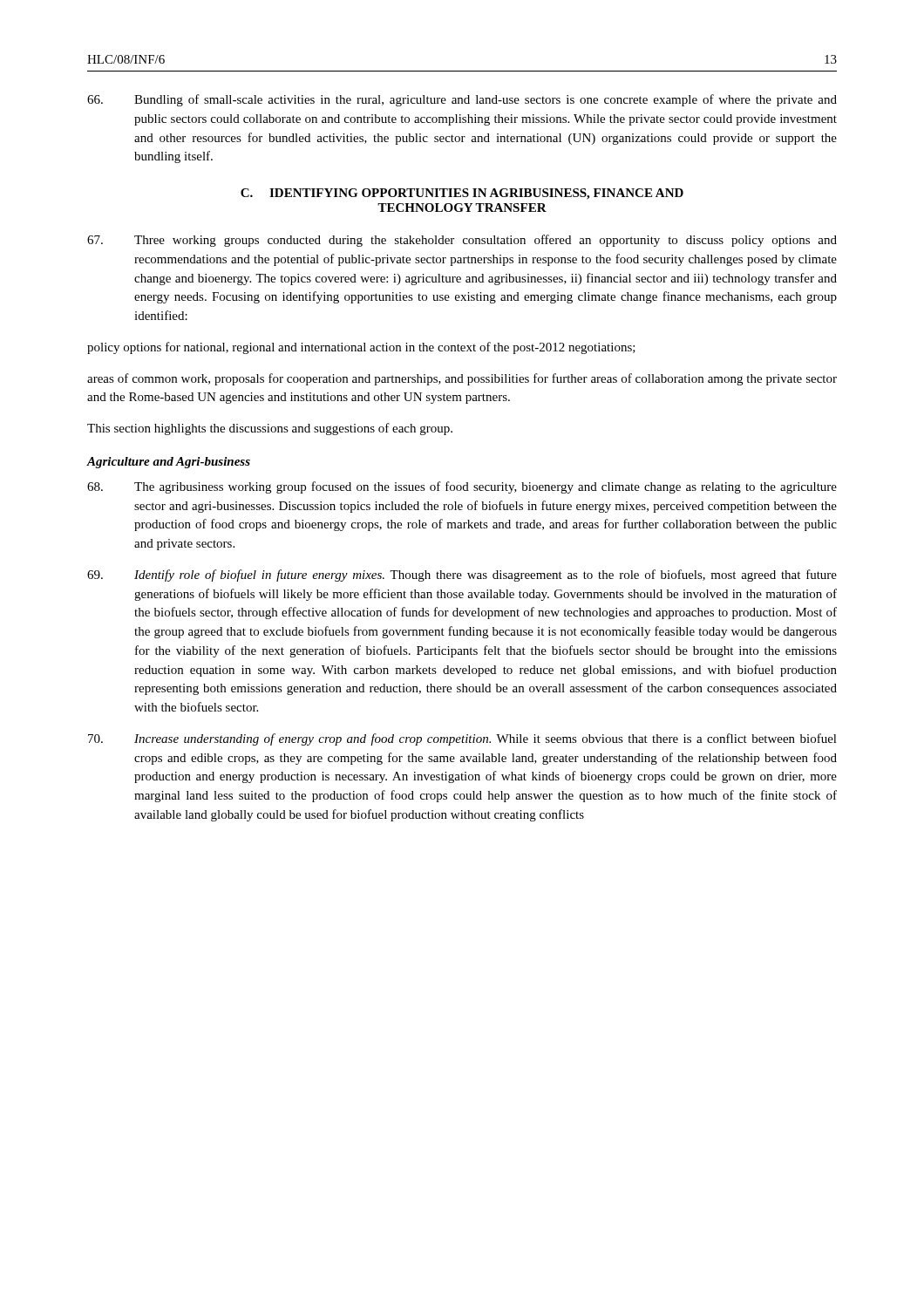Select the text starting "Agriculture and Agri-business"
Image resolution: width=924 pixels, height=1308 pixels.
[x=169, y=461]
